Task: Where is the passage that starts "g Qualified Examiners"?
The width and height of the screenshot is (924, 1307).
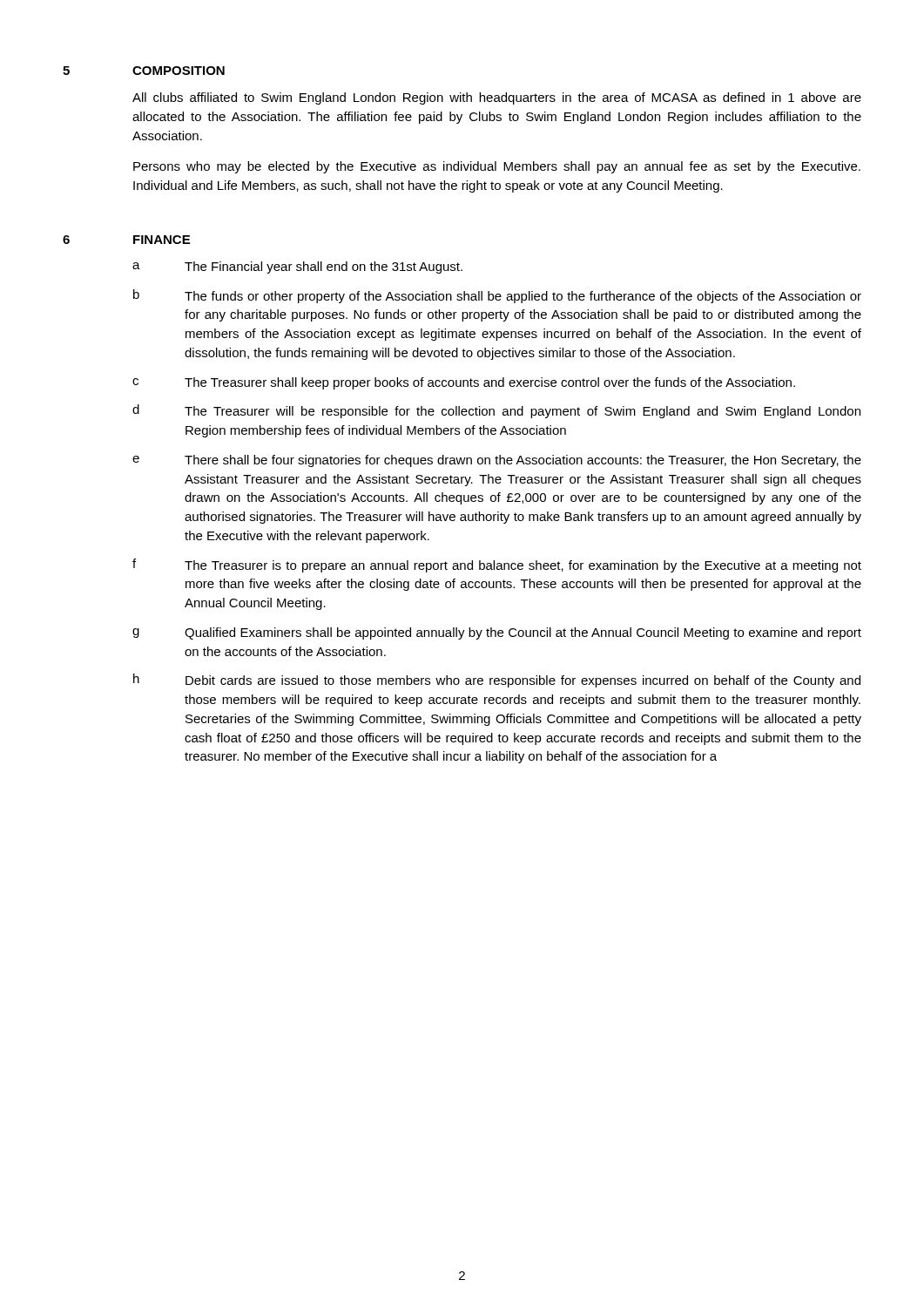Action: point(497,642)
